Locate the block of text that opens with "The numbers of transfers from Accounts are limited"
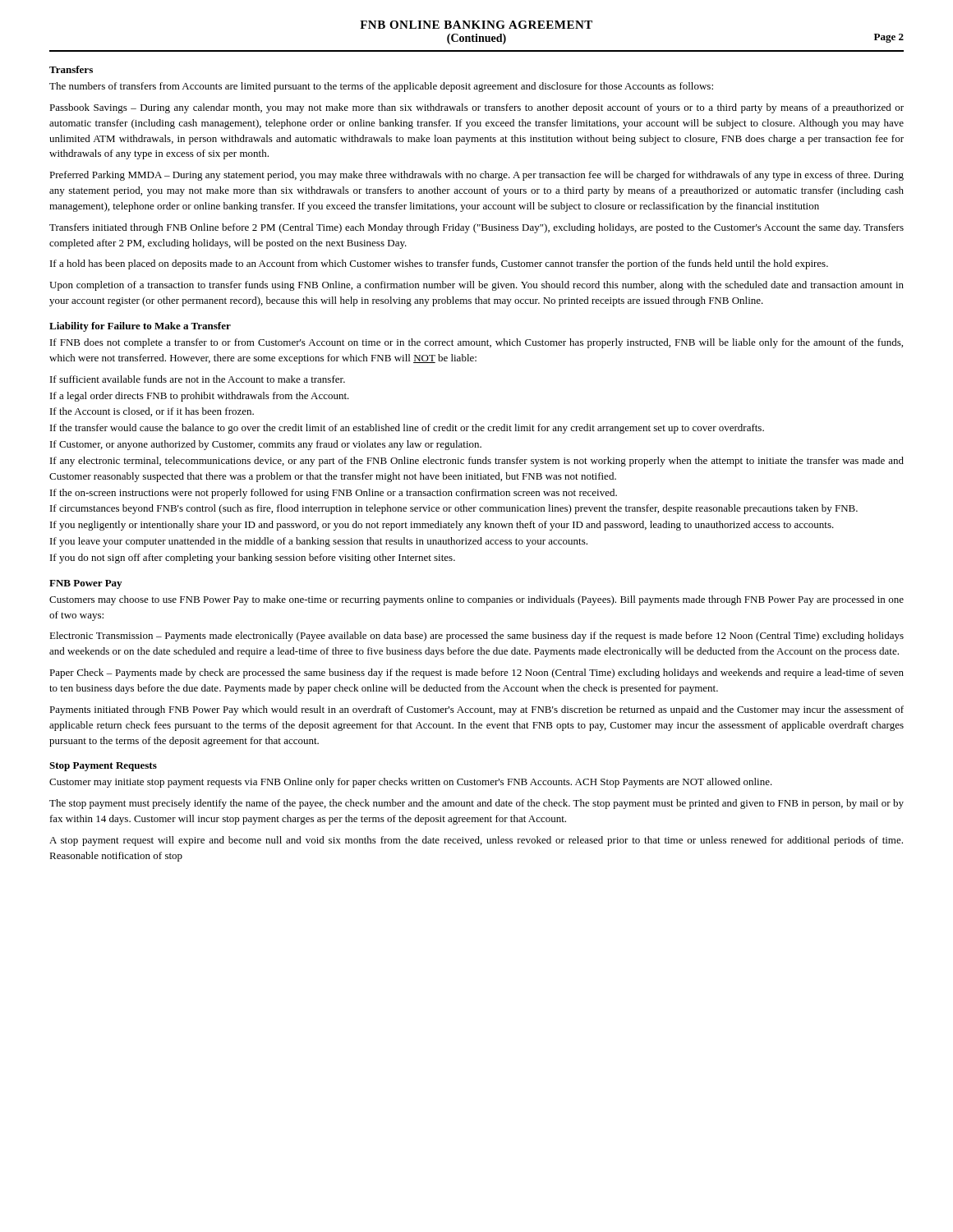This screenshot has width=953, height=1232. click(382, 86)
